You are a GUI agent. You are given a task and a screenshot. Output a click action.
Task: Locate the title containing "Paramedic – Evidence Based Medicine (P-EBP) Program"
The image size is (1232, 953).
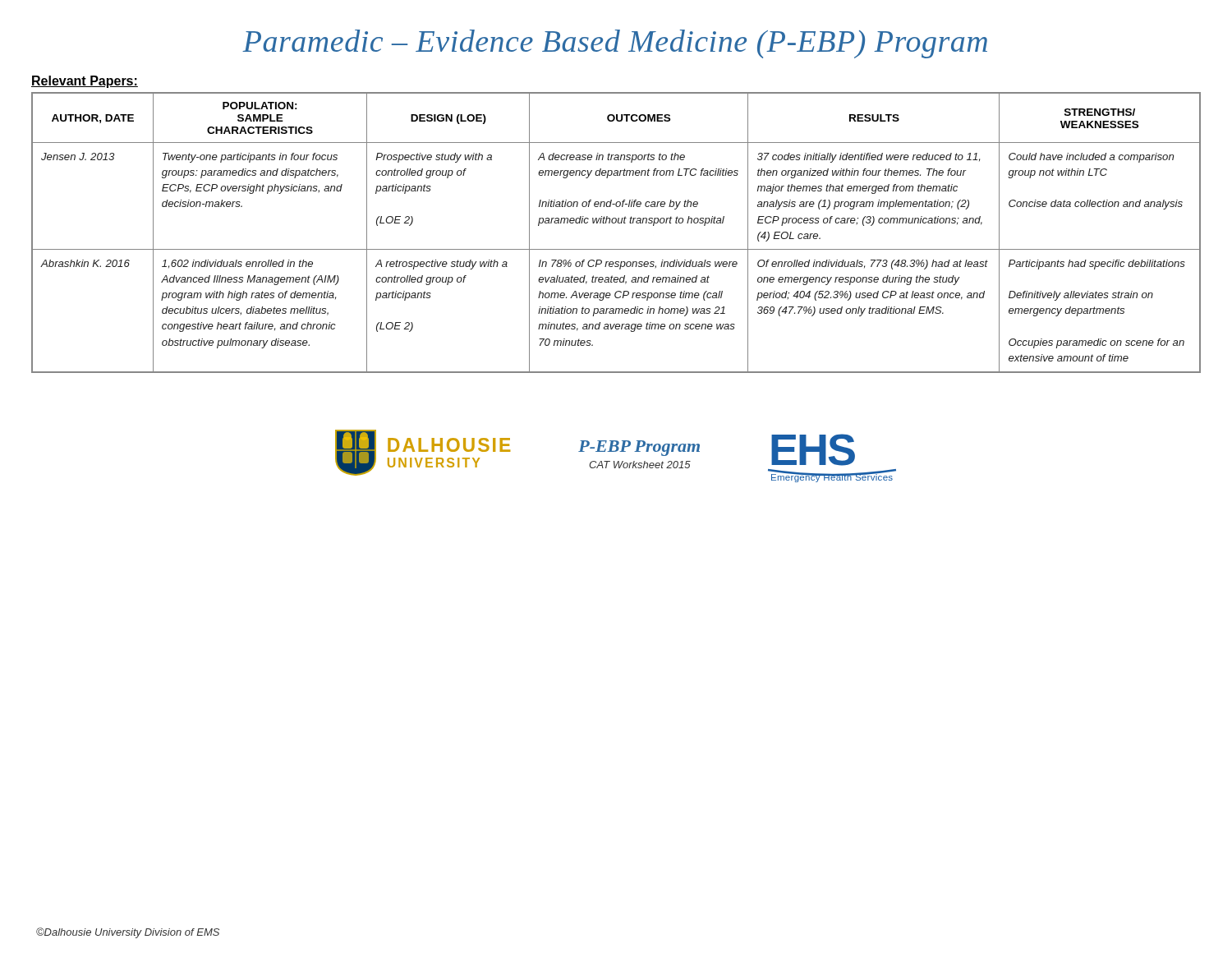[616, 41]
